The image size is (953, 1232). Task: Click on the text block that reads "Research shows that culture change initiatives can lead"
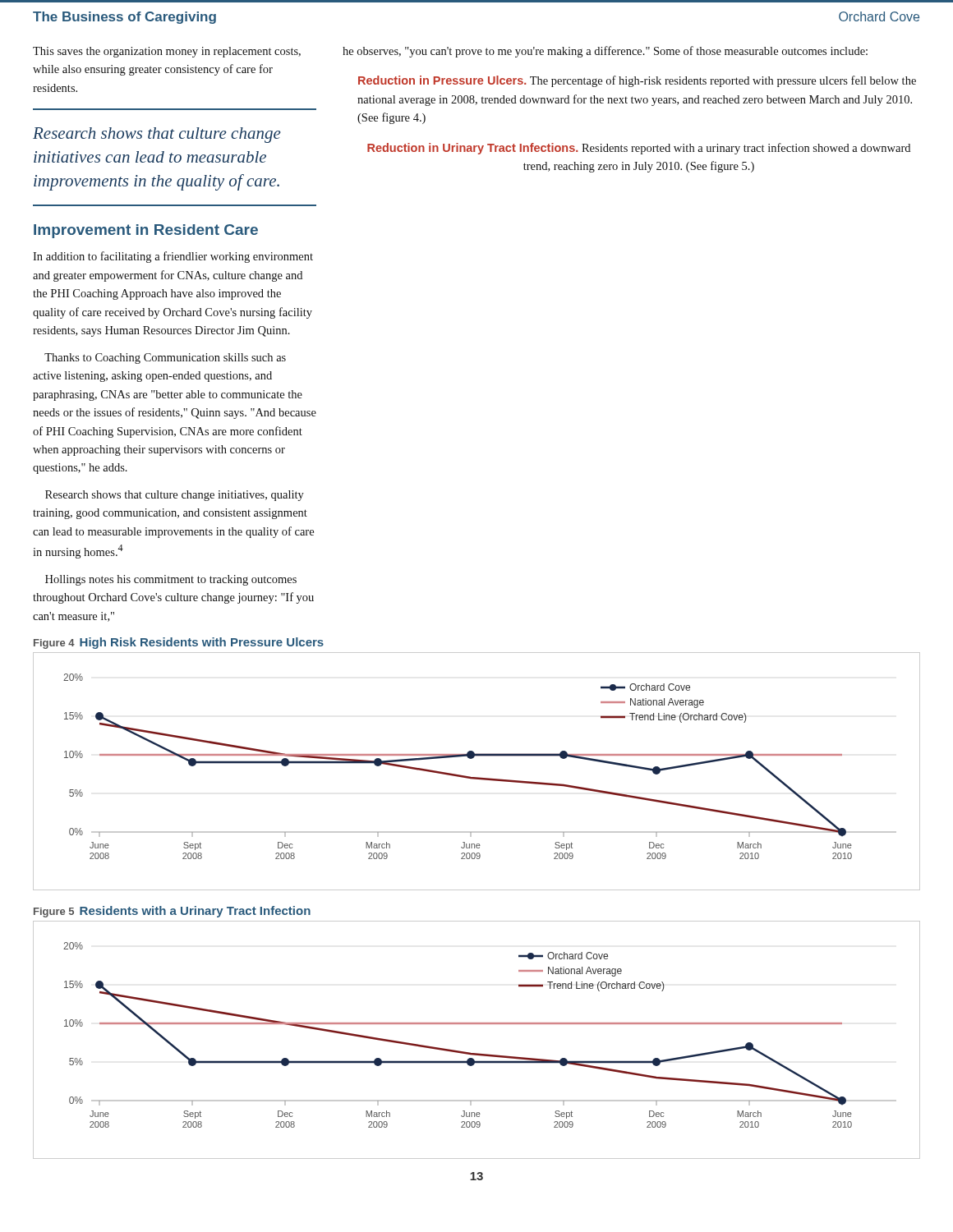(157, 157)
